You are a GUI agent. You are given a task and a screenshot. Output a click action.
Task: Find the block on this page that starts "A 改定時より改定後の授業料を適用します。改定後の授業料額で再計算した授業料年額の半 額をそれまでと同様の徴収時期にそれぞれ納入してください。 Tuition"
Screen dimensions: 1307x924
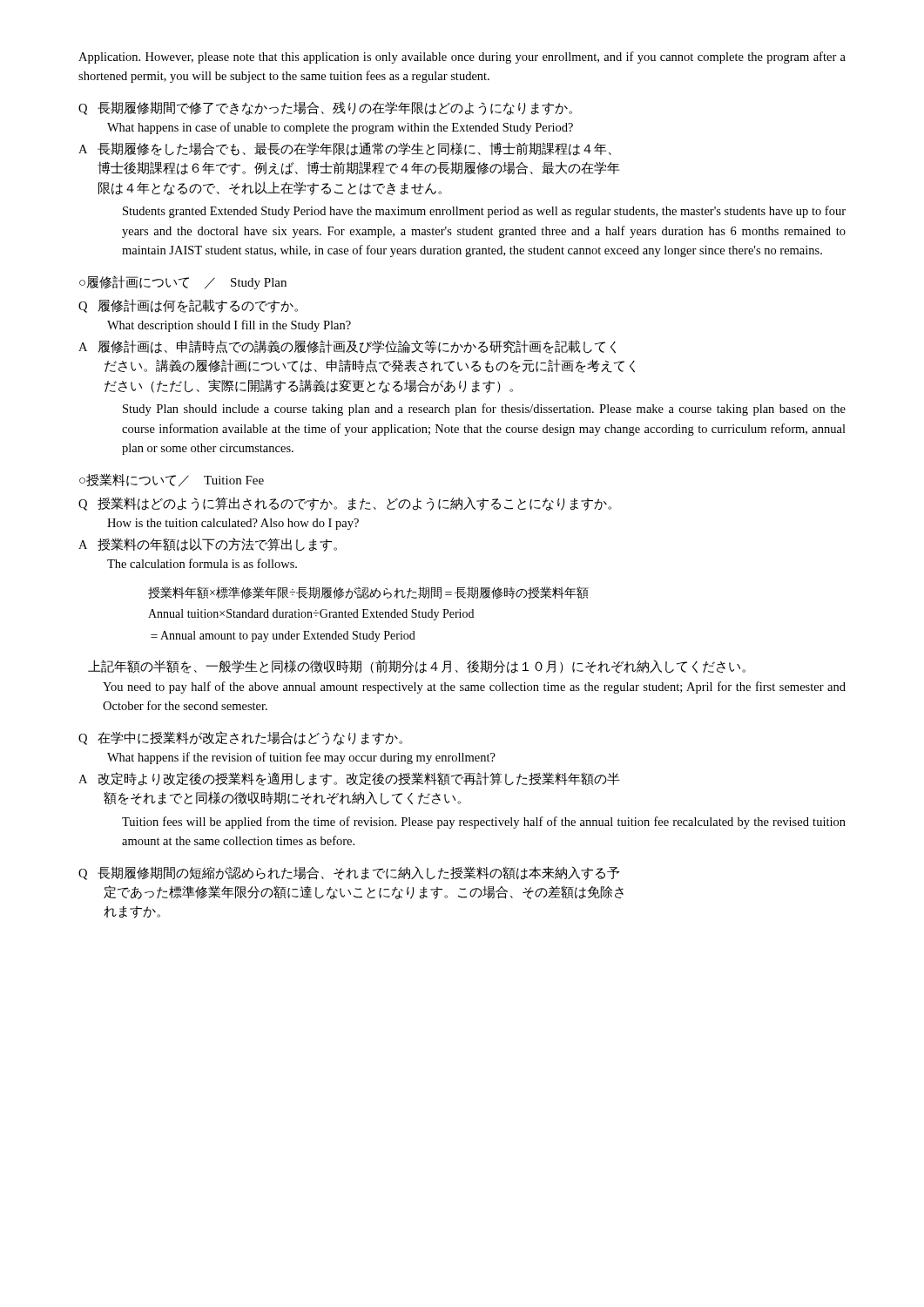coord(462,810)
